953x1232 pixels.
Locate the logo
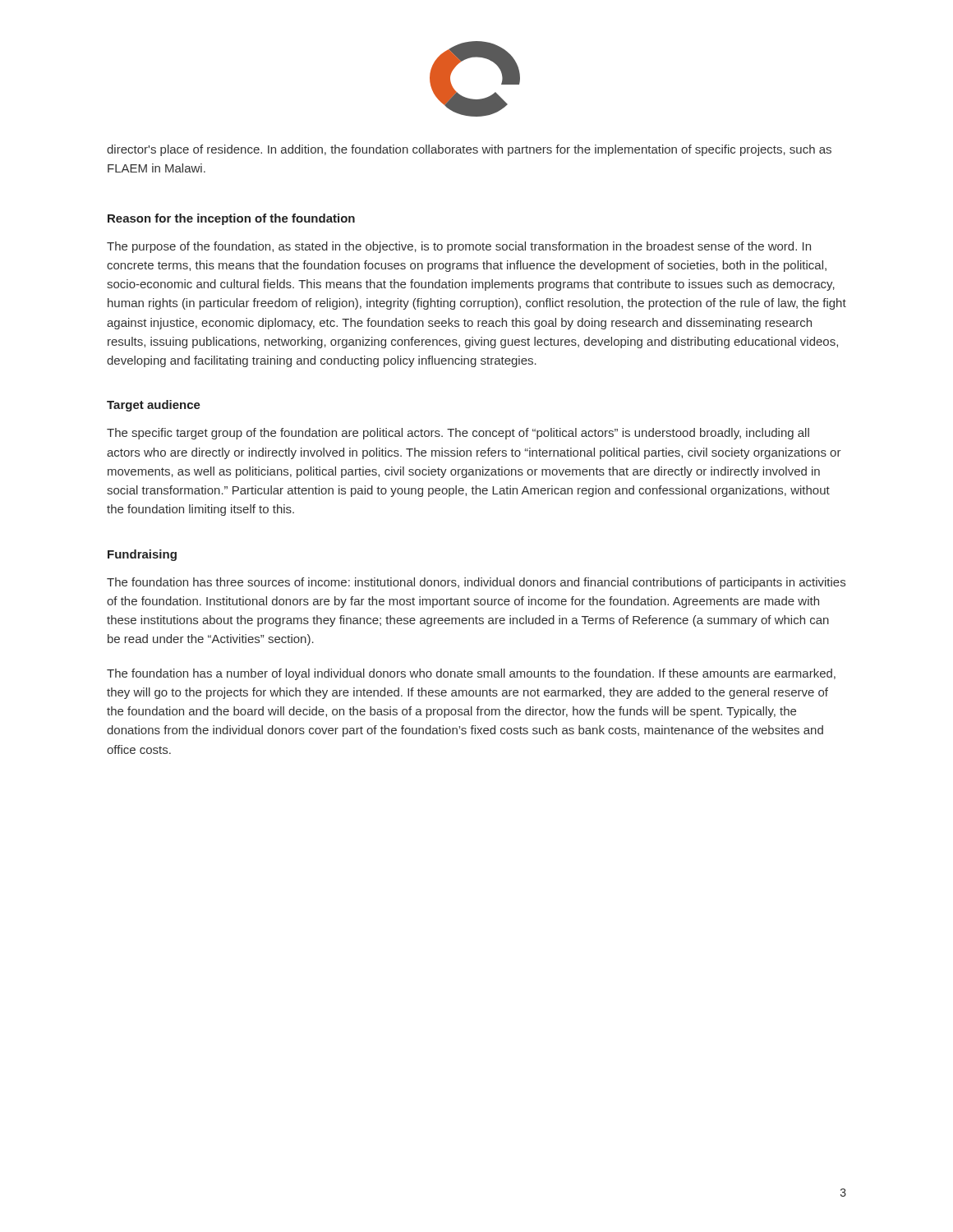tap(476, 70)
